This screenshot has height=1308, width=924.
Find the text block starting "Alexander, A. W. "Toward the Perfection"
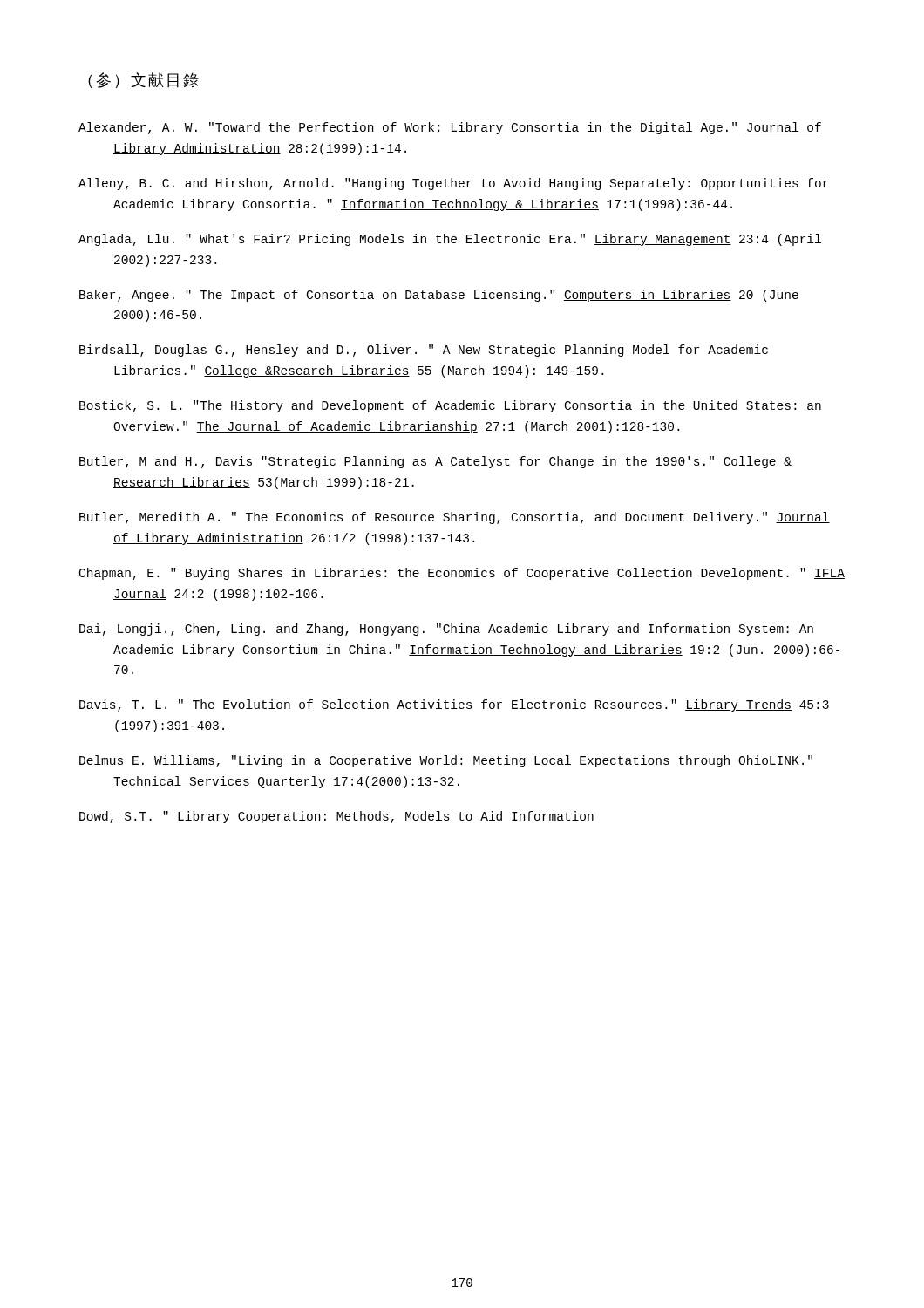click(450, 139)
